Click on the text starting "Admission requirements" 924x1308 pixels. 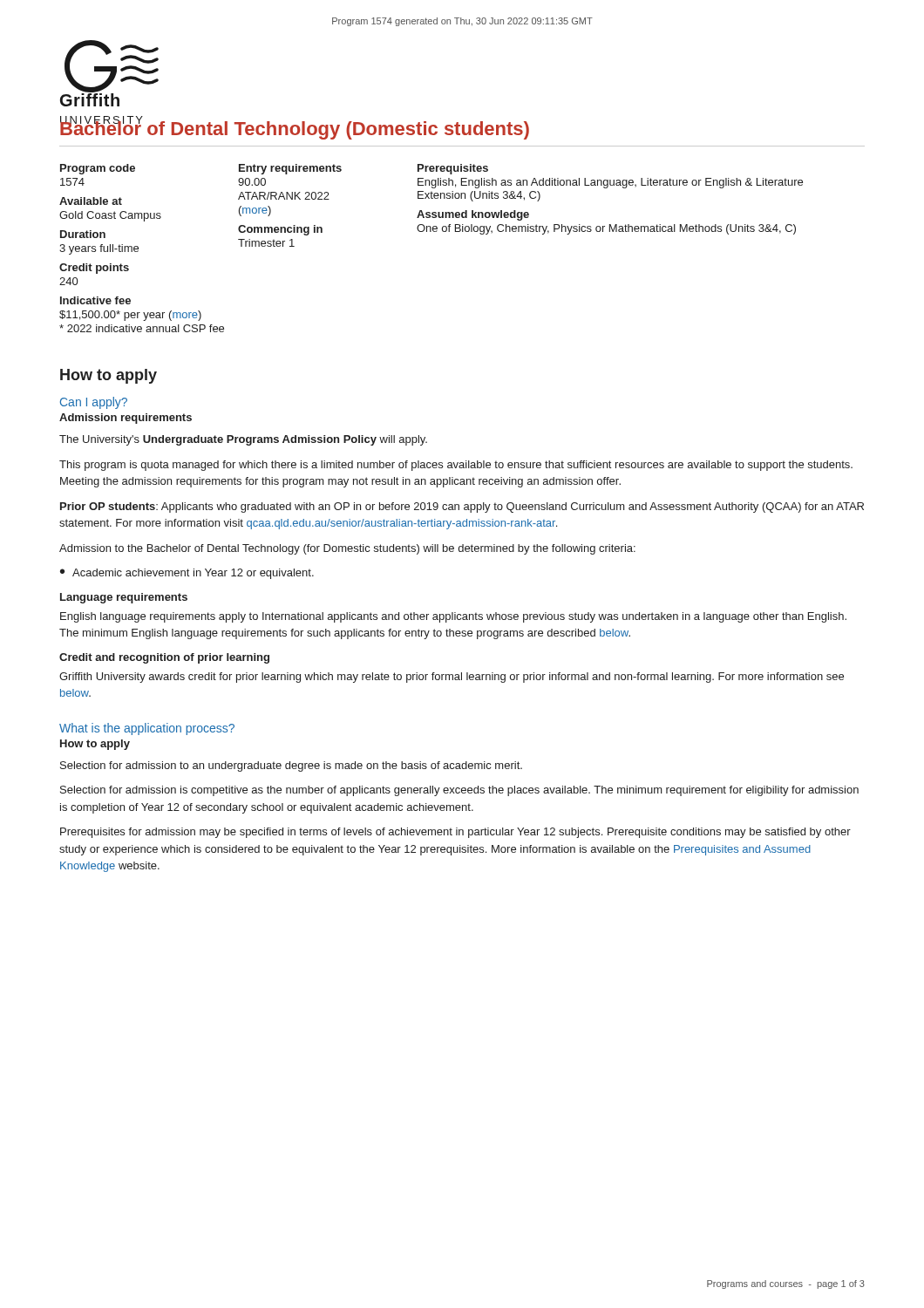coord(126,419)
